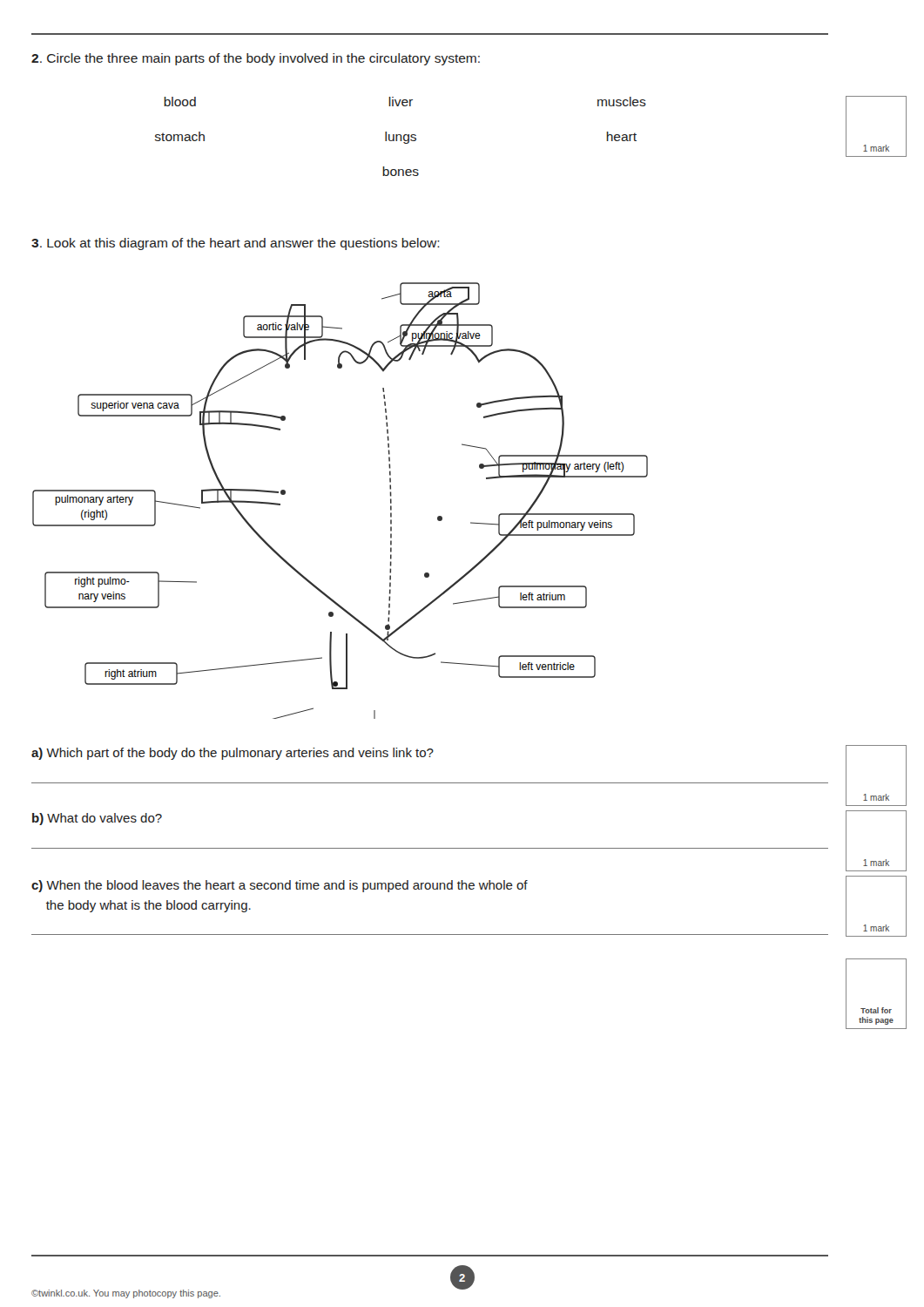Locate the text block that reads "Look at this diagram"
Screen dimensions: 1307x924
coord(236,243)
